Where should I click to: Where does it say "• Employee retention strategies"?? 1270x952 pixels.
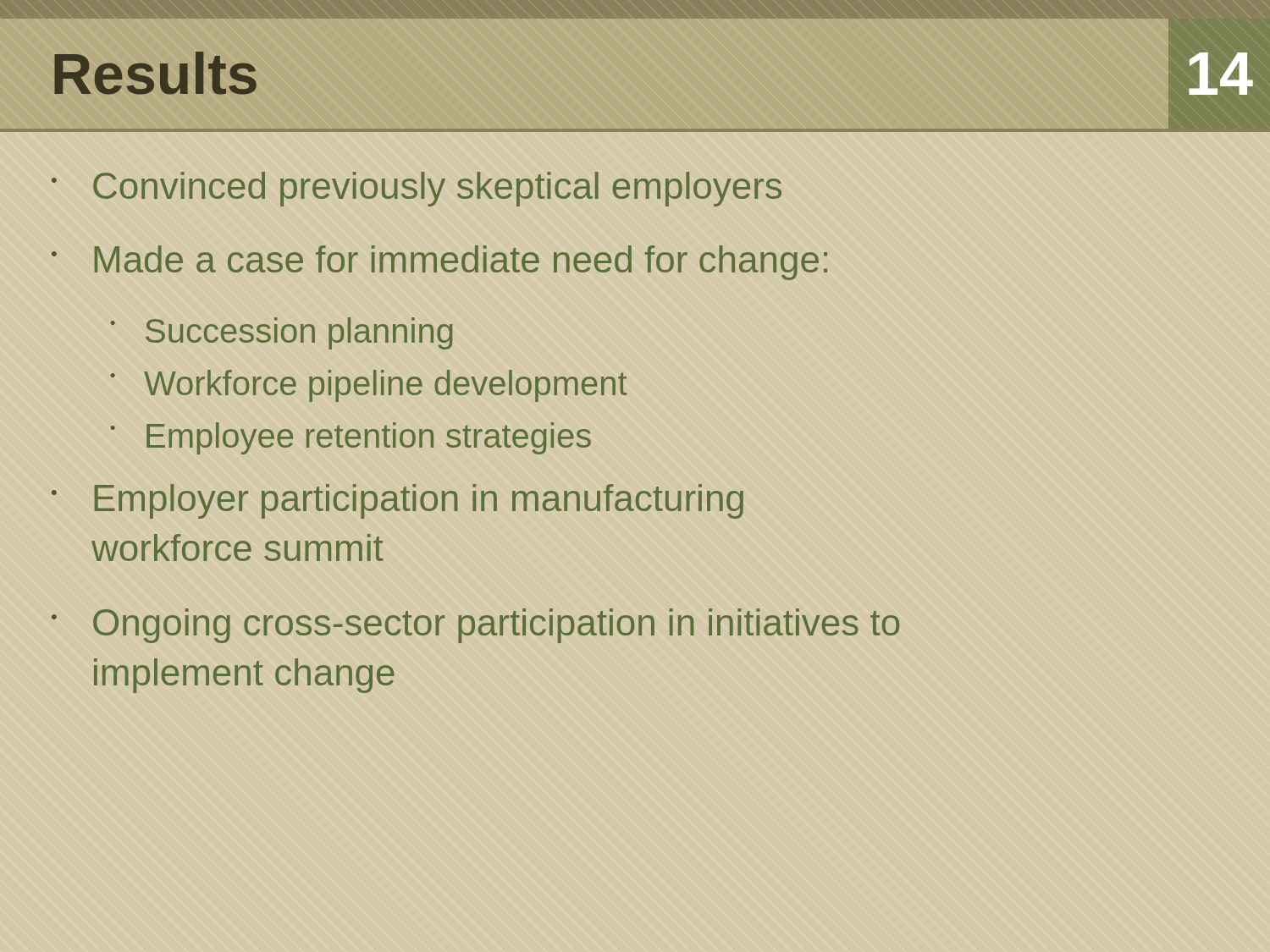pos(351,436)
